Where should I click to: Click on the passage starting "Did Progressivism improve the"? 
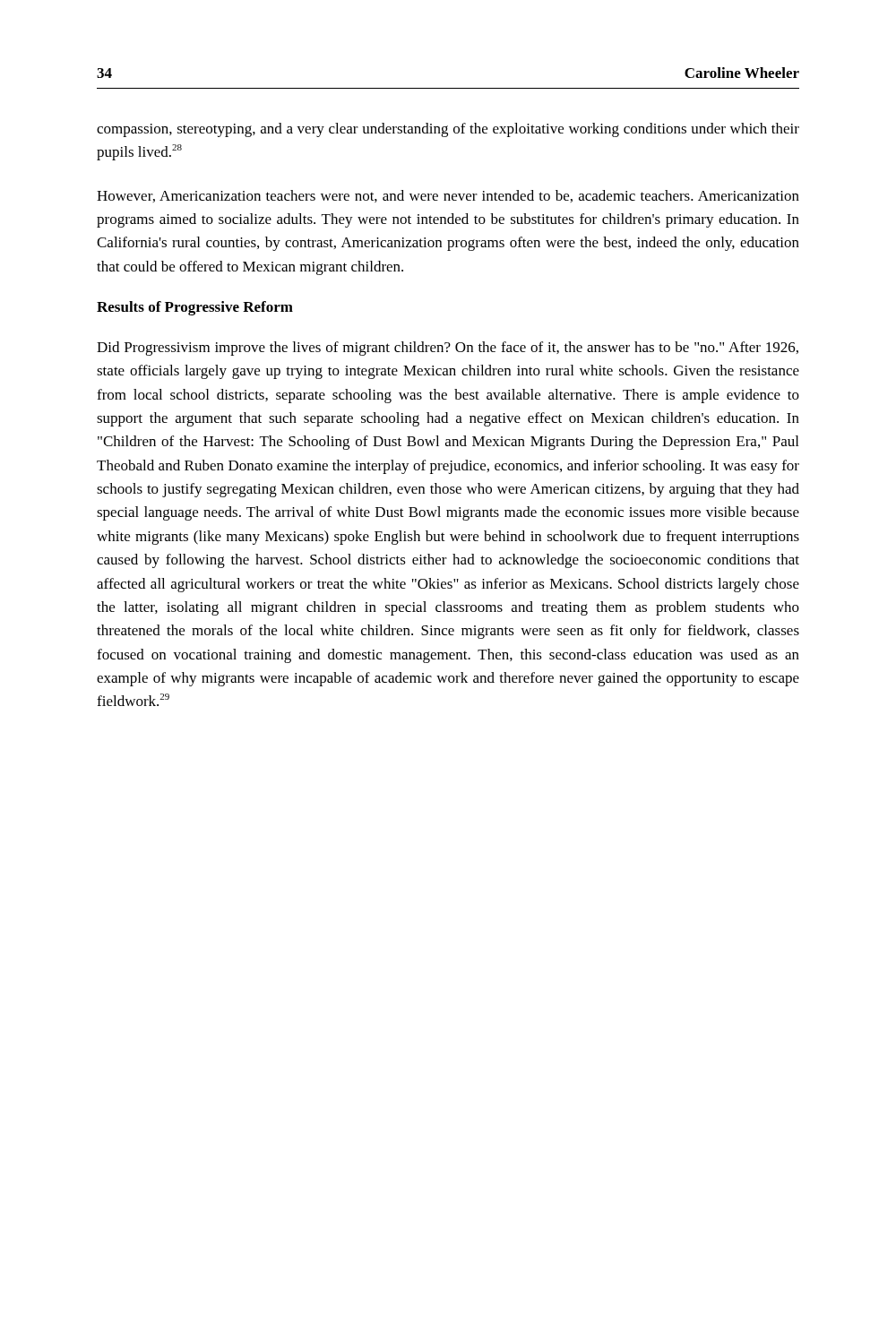[448, 524]
